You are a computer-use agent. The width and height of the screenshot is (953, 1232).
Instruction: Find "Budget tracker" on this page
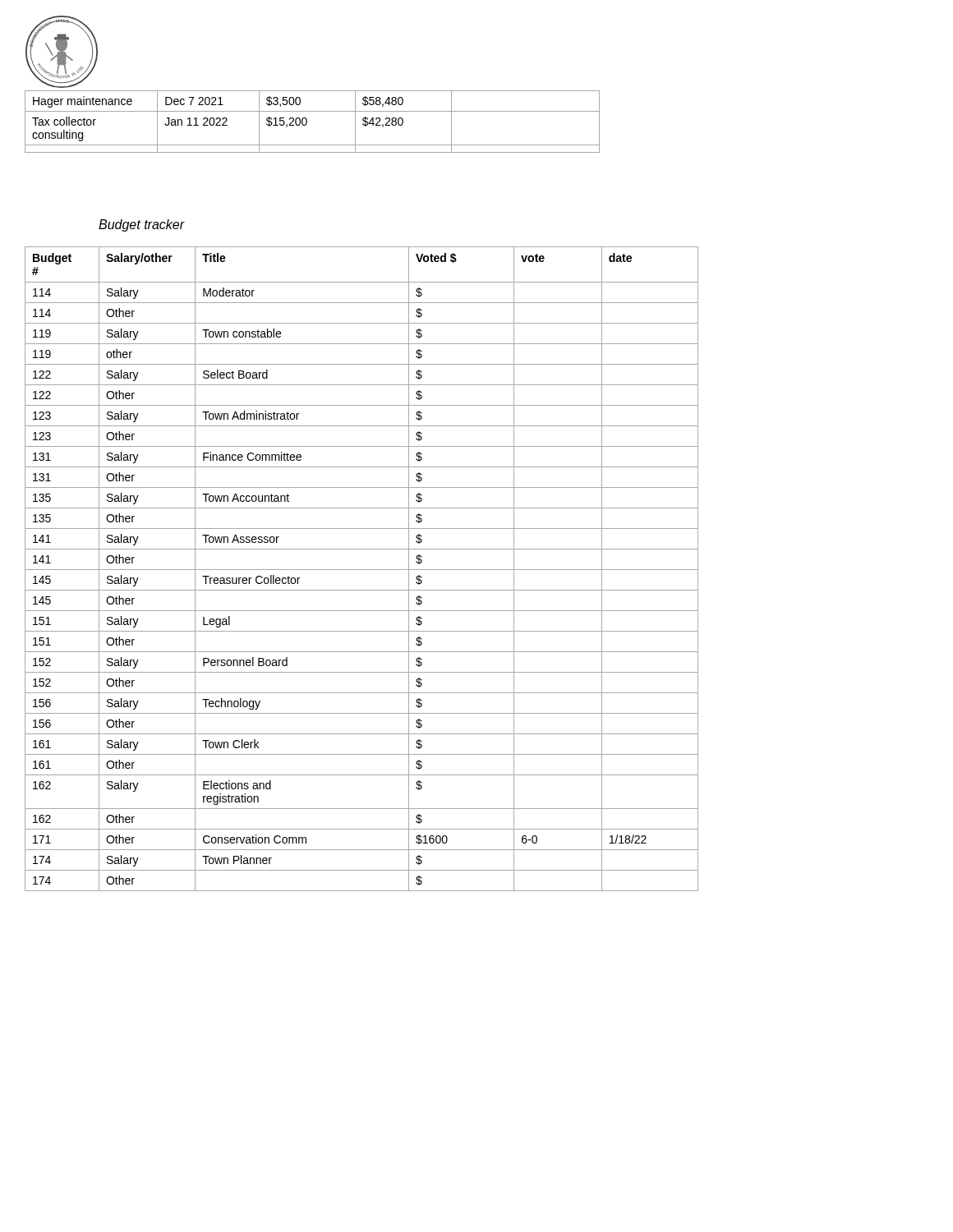click(x=141, y=225)
